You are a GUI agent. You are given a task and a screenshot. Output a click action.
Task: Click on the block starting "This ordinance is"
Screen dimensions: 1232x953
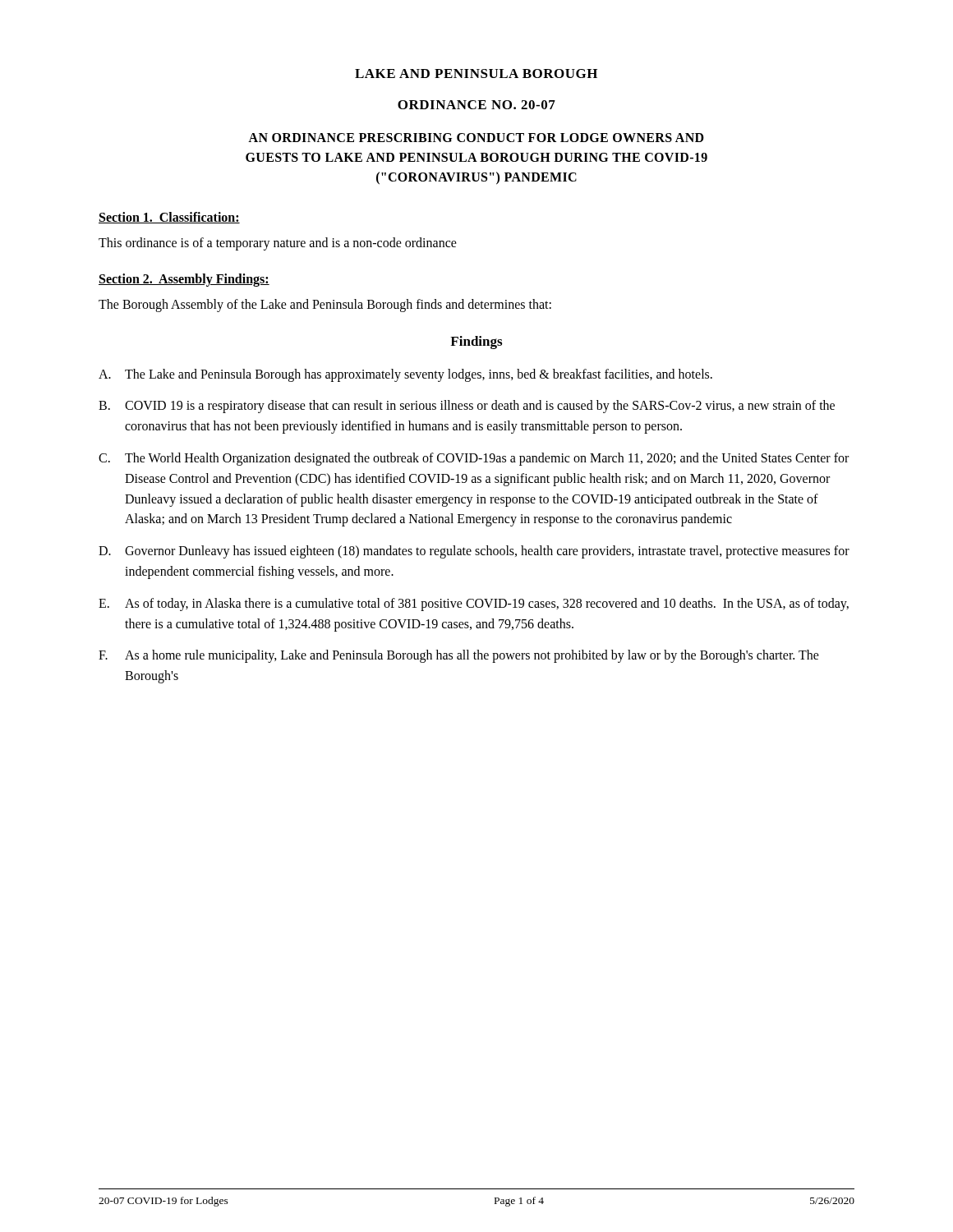pos(278,243)
